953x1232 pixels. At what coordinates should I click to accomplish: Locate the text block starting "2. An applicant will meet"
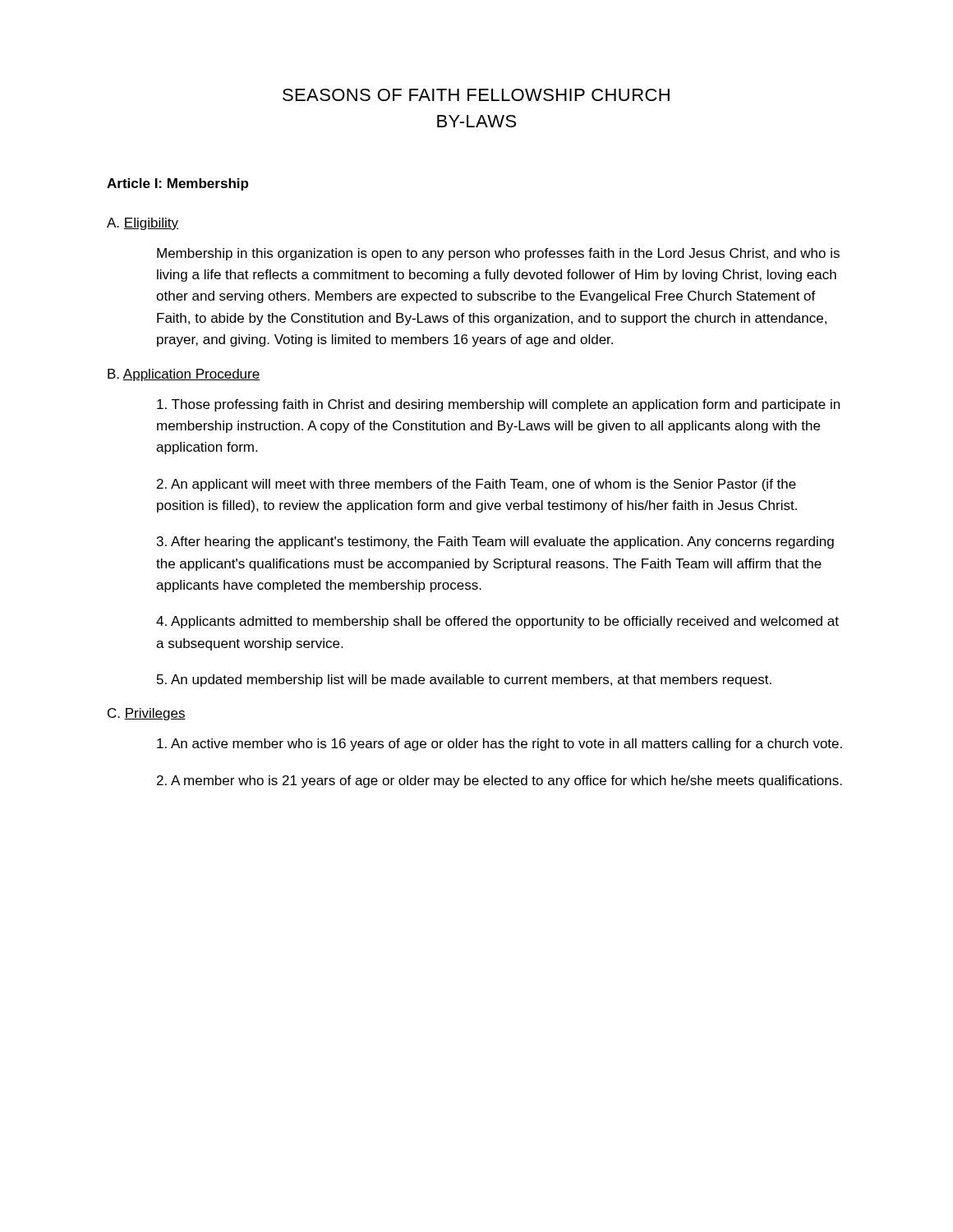click(x=477, y=495)
